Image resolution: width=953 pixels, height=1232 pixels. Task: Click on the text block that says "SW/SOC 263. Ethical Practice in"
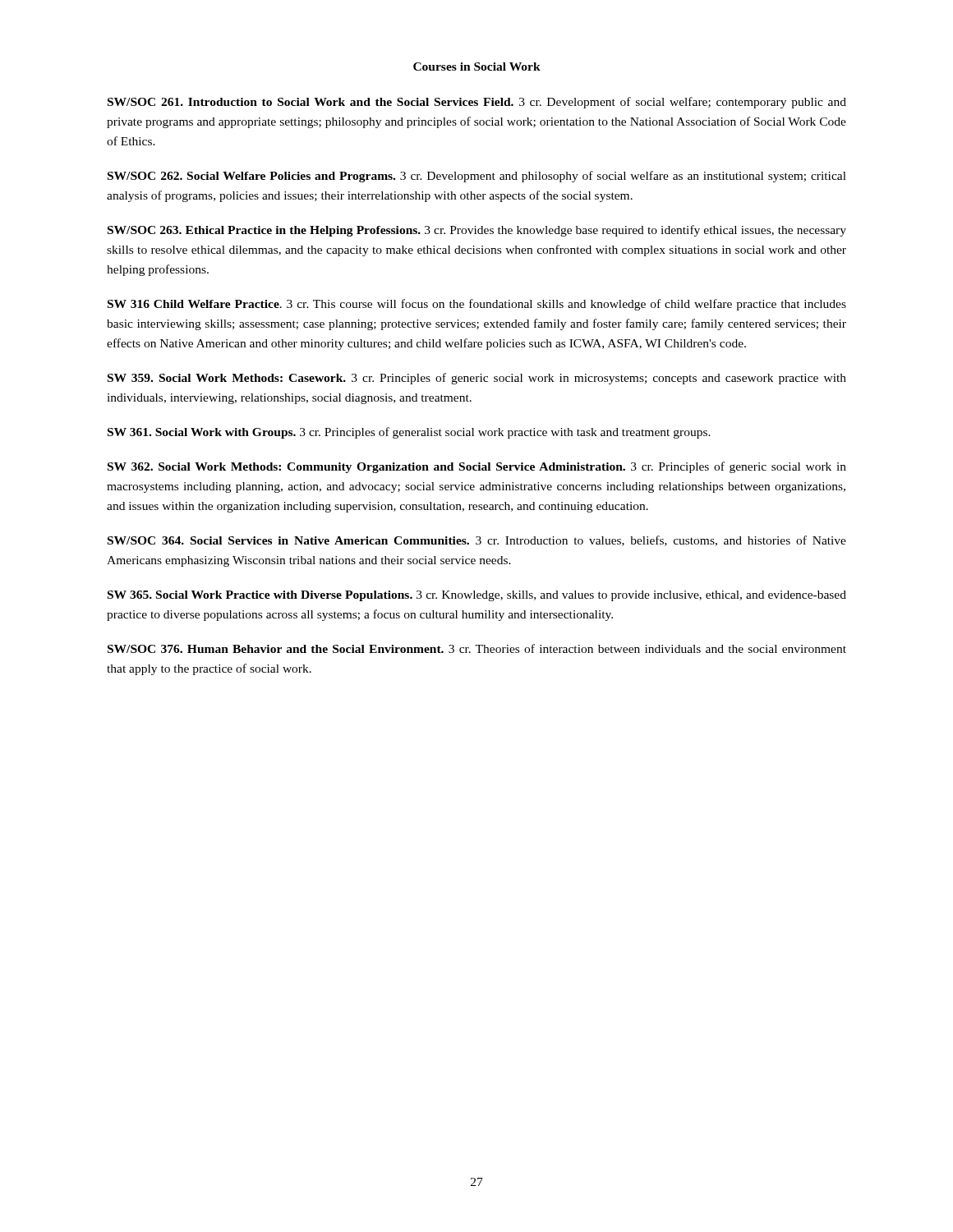click(x=476, y=249)
